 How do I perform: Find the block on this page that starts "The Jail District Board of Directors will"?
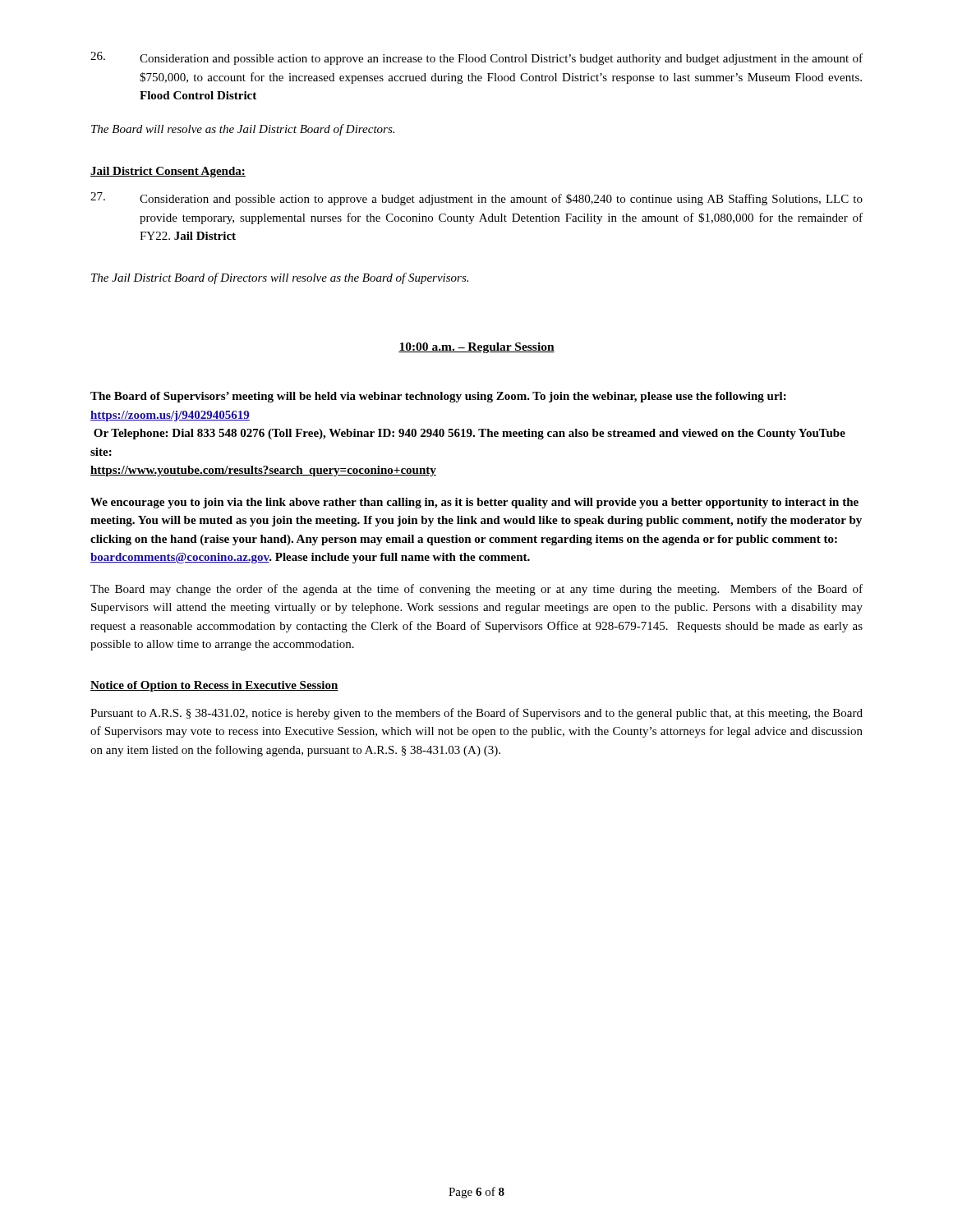pos(280,277)
